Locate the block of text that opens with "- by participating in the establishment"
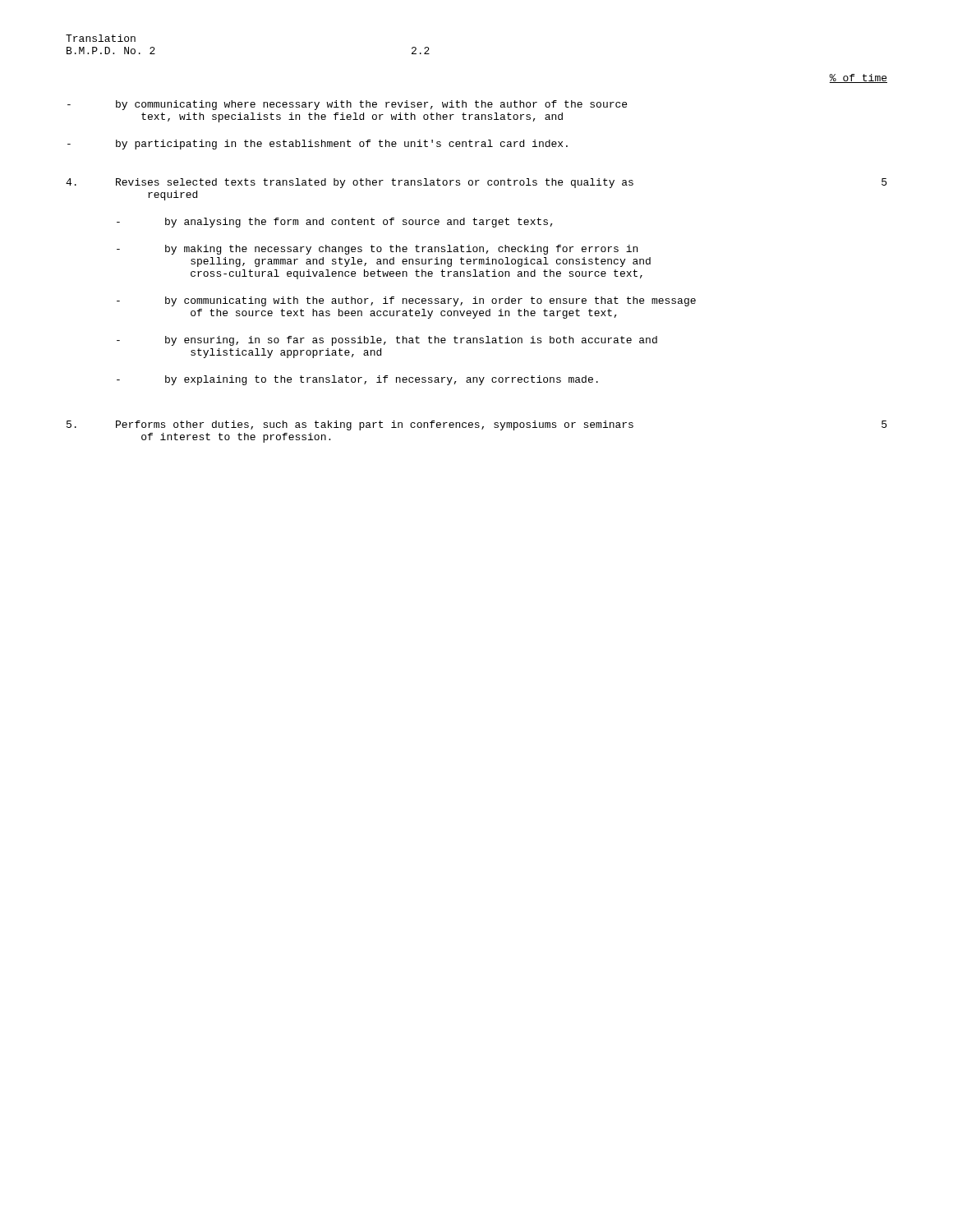 [x=476, y=144]
